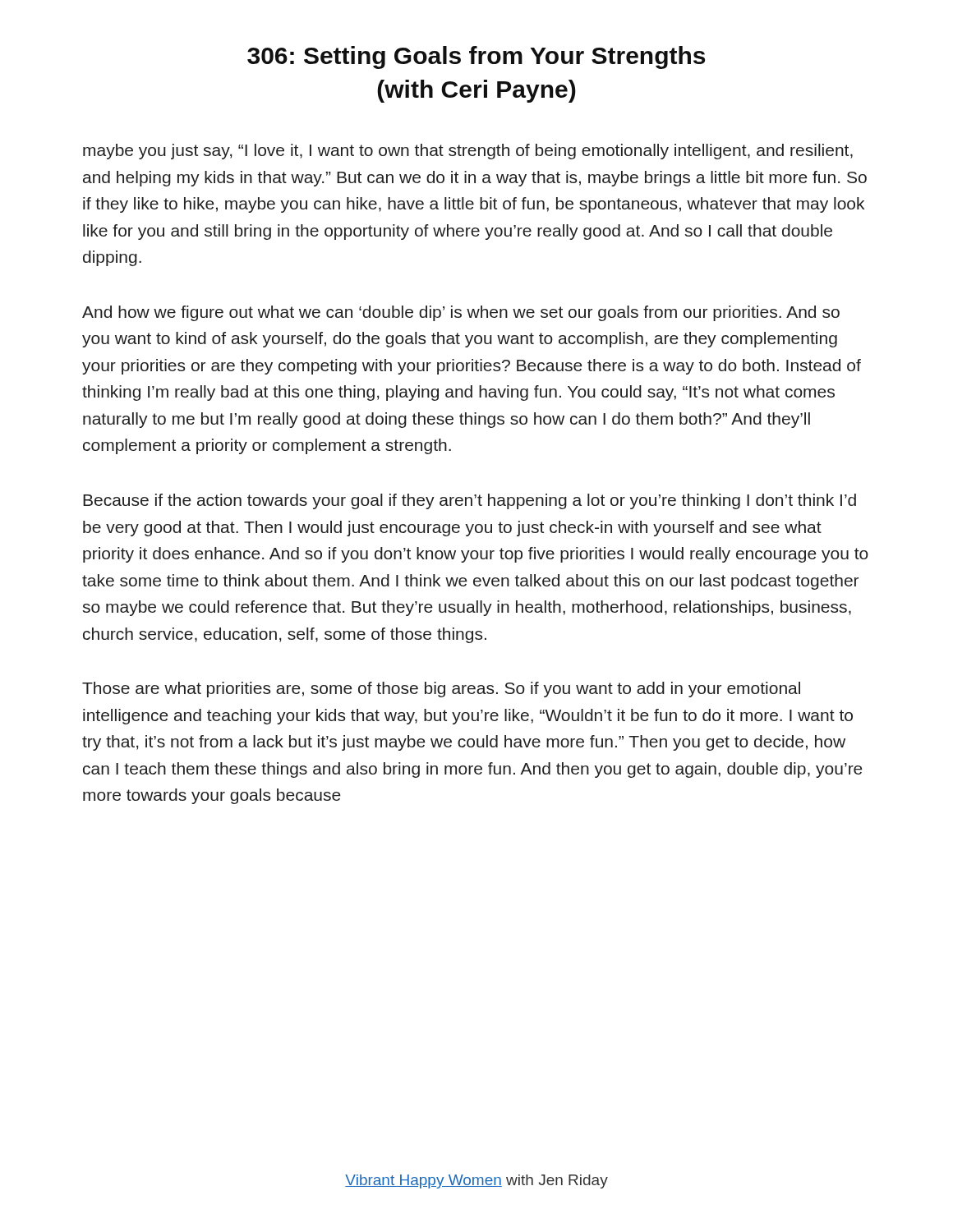Select the text block that says "And how we figure out what we"

[x=471, y=378]
